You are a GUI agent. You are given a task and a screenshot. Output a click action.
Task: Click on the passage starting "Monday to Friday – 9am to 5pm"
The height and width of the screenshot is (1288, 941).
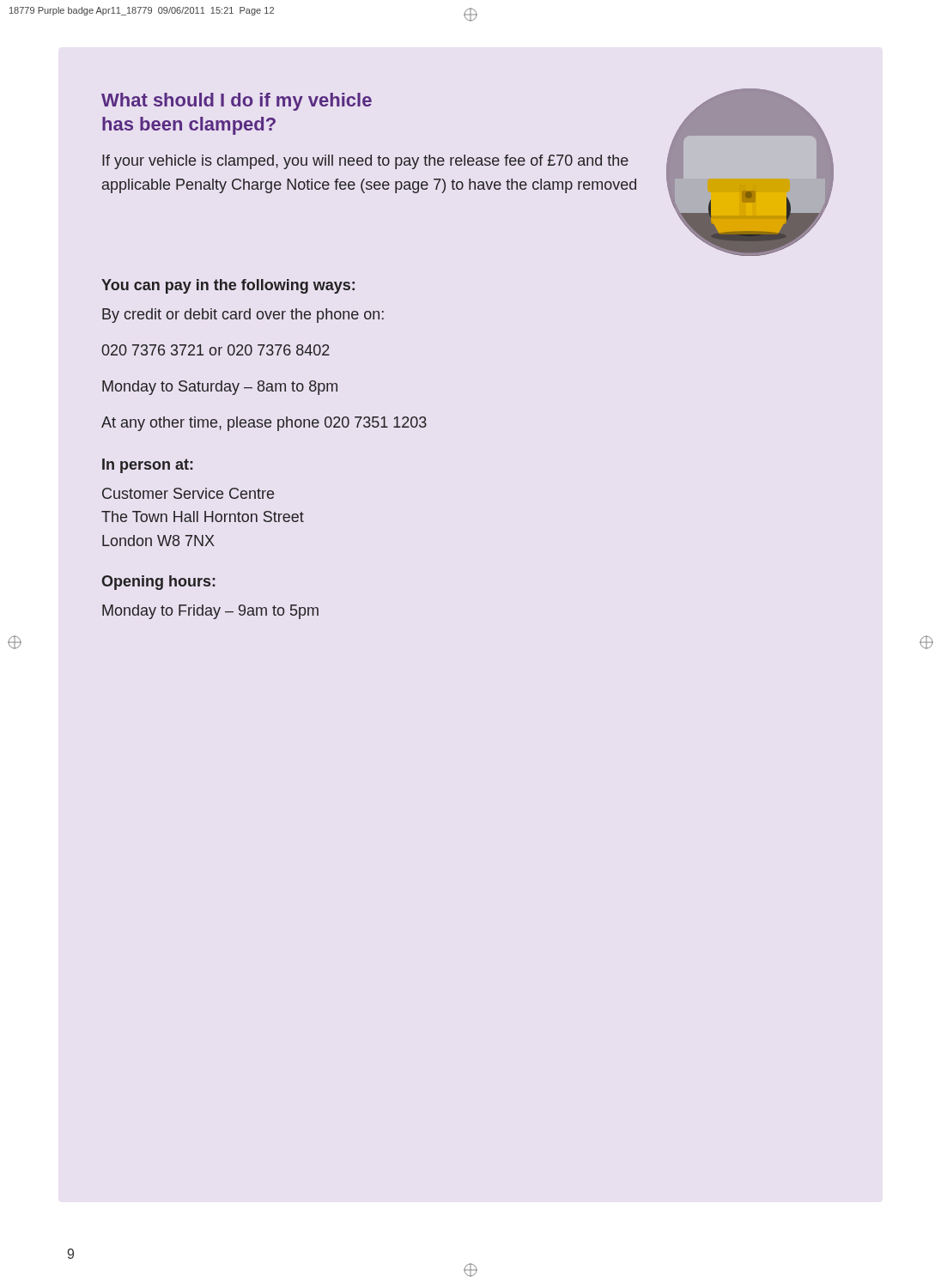(x=210, y=612)
